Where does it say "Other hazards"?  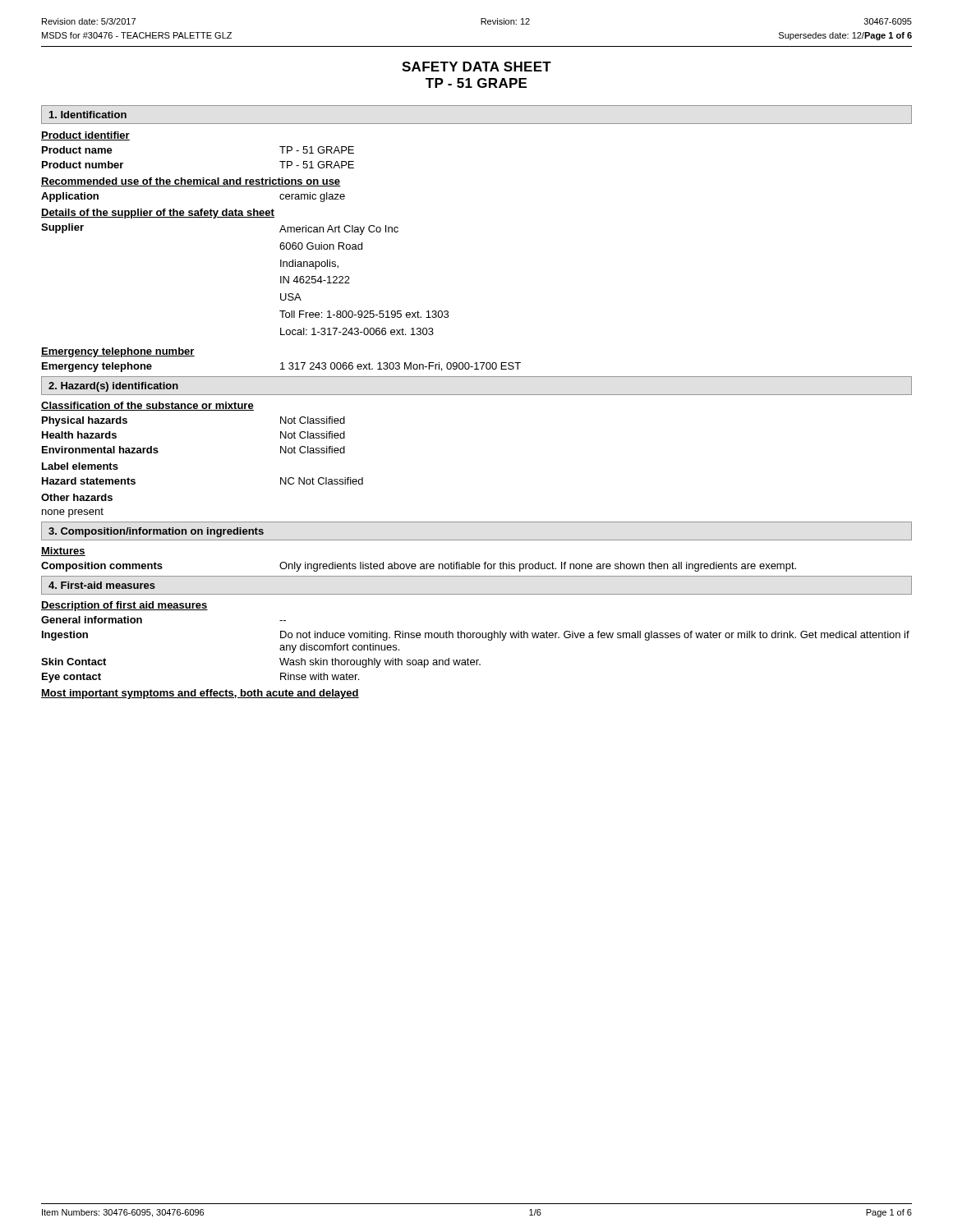pyautogui.click(x=77, y=497)
